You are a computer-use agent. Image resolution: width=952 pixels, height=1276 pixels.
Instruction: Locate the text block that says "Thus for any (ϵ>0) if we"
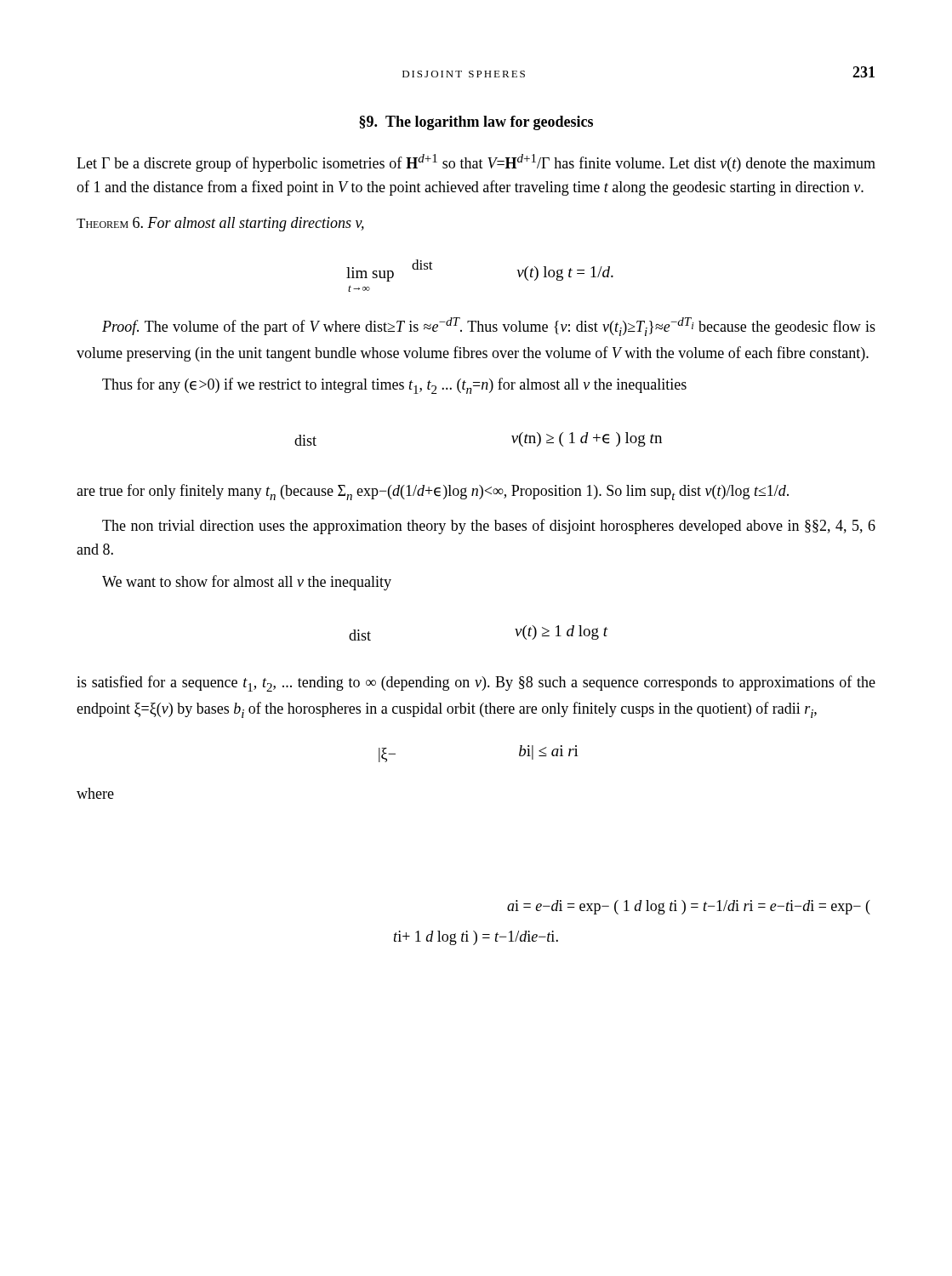click(394, 386)
